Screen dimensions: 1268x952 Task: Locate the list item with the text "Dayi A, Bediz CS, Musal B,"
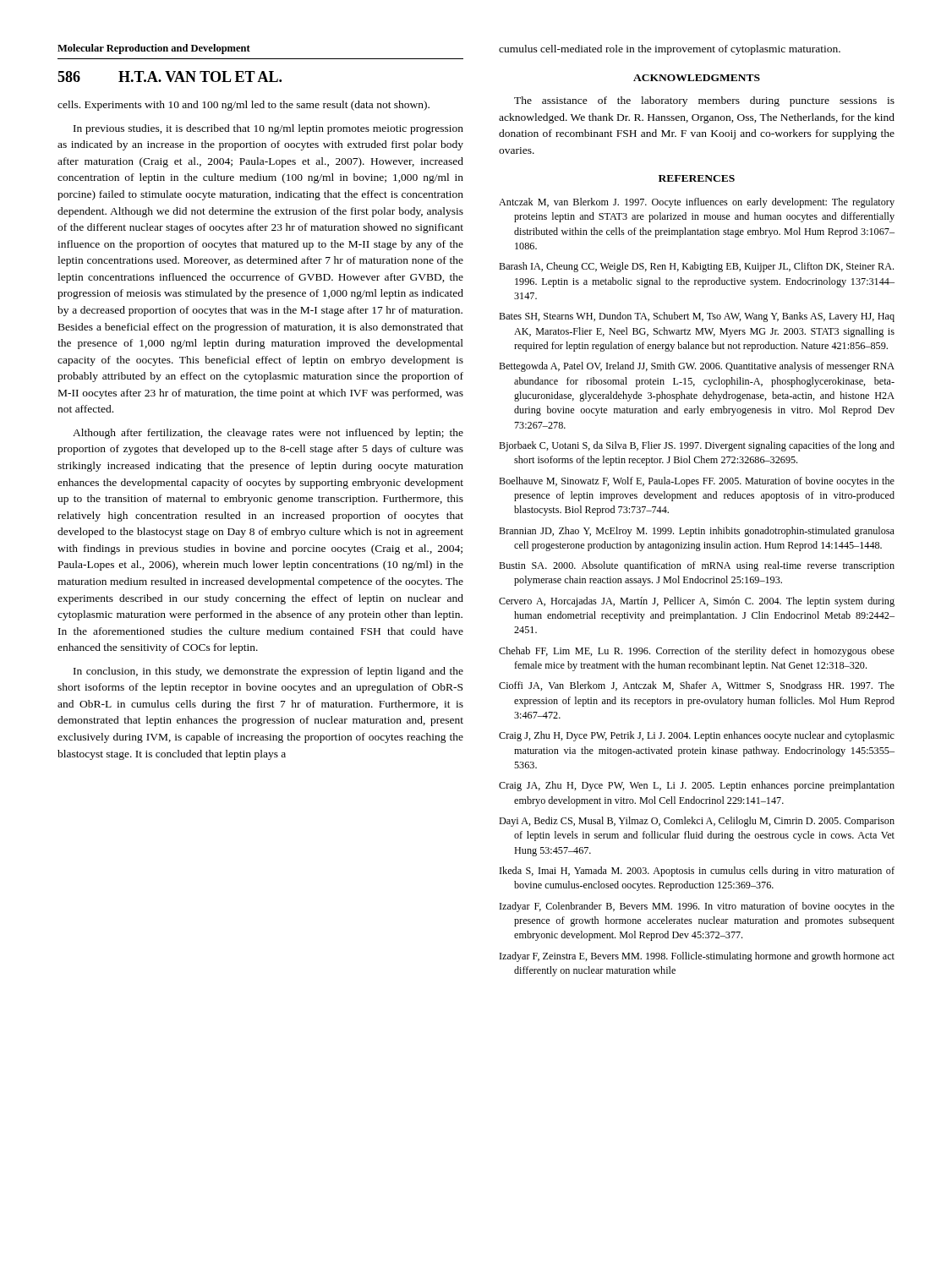(697, 836)
